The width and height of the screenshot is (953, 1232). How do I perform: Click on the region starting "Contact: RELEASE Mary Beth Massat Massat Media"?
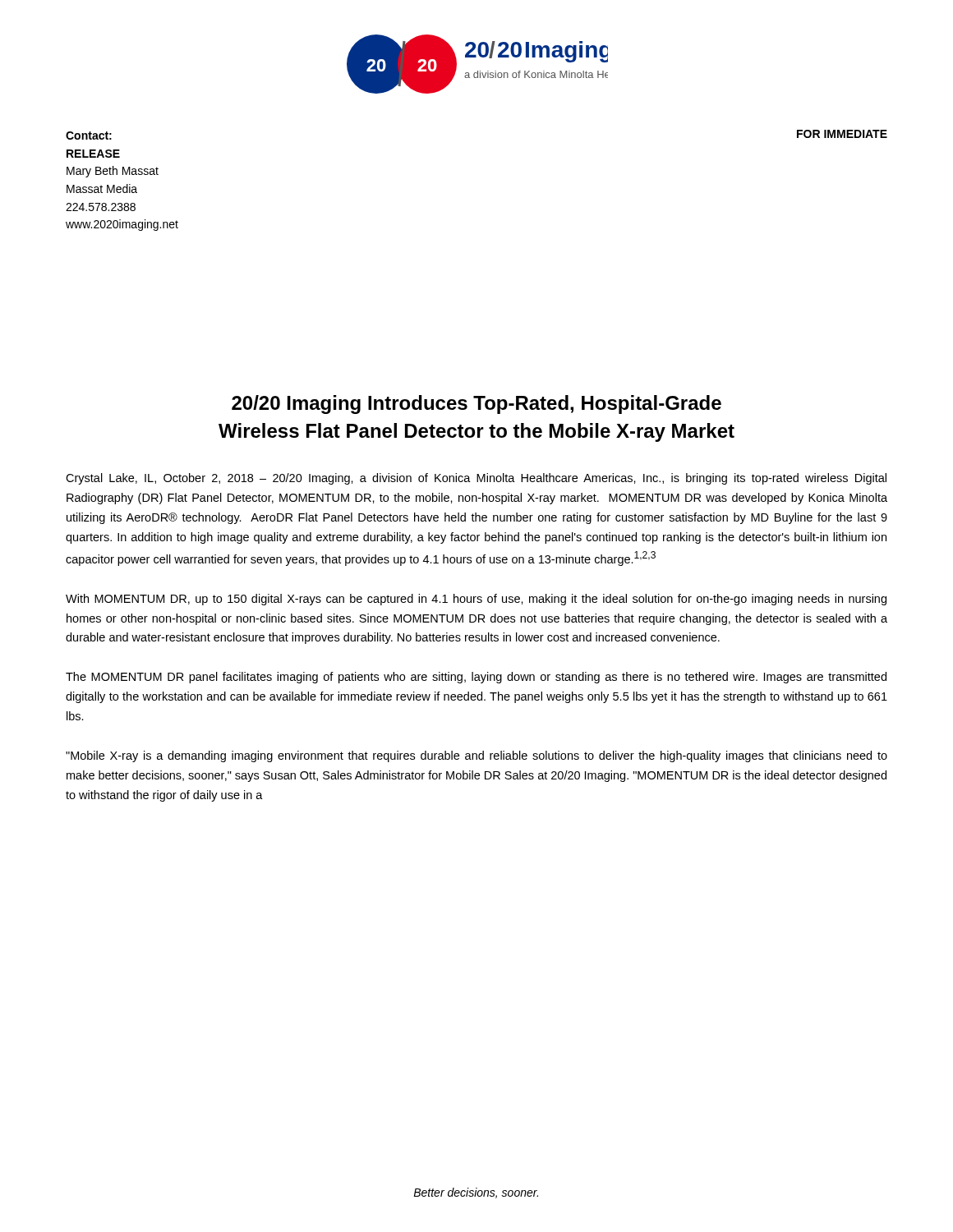pyautogui.click(x=122, y=180)
